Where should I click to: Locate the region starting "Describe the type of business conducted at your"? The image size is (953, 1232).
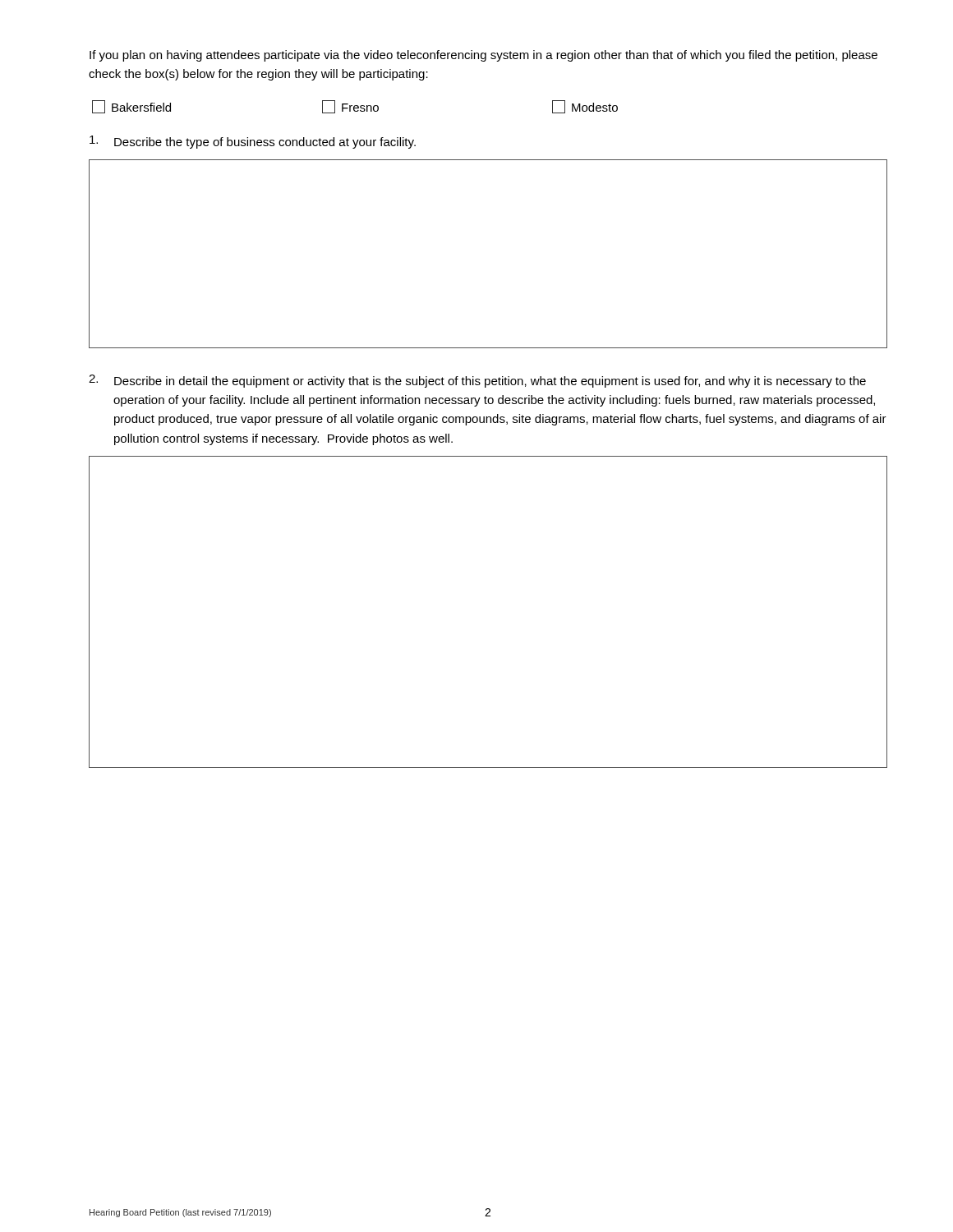coord(253,142)
